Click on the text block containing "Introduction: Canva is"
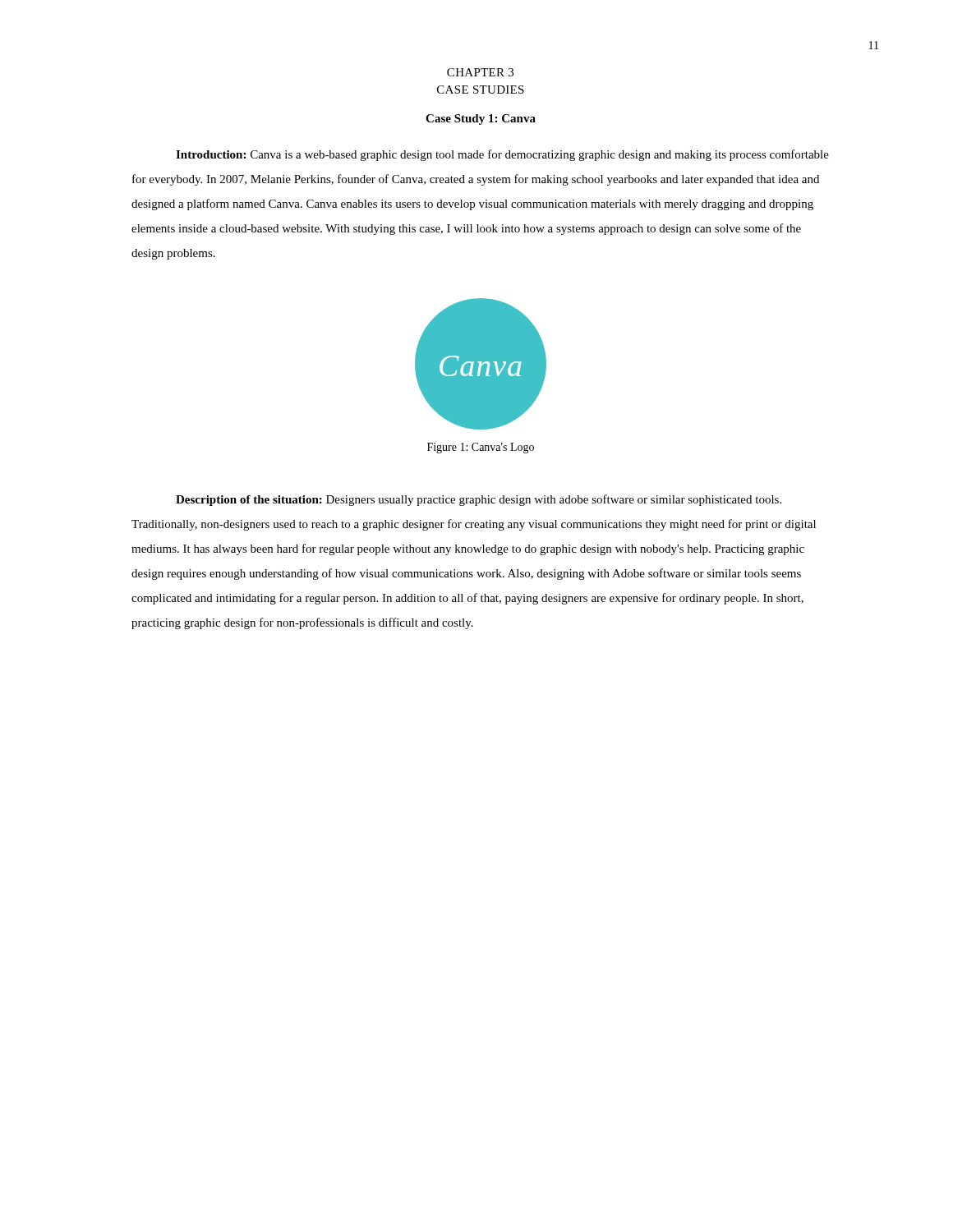953x1232 pixels. [481, 204]
